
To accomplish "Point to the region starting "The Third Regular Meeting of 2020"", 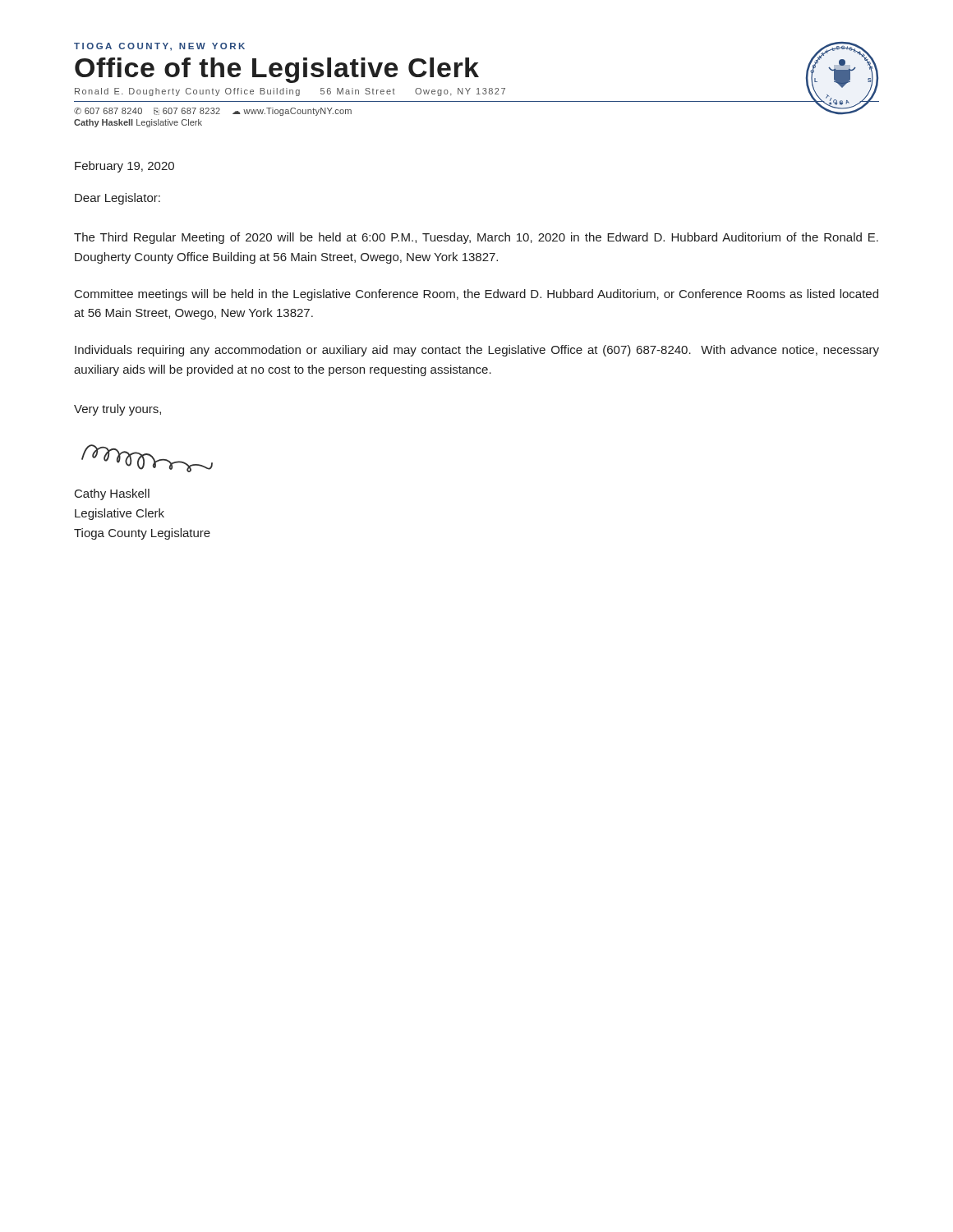I will pos(476,247).
